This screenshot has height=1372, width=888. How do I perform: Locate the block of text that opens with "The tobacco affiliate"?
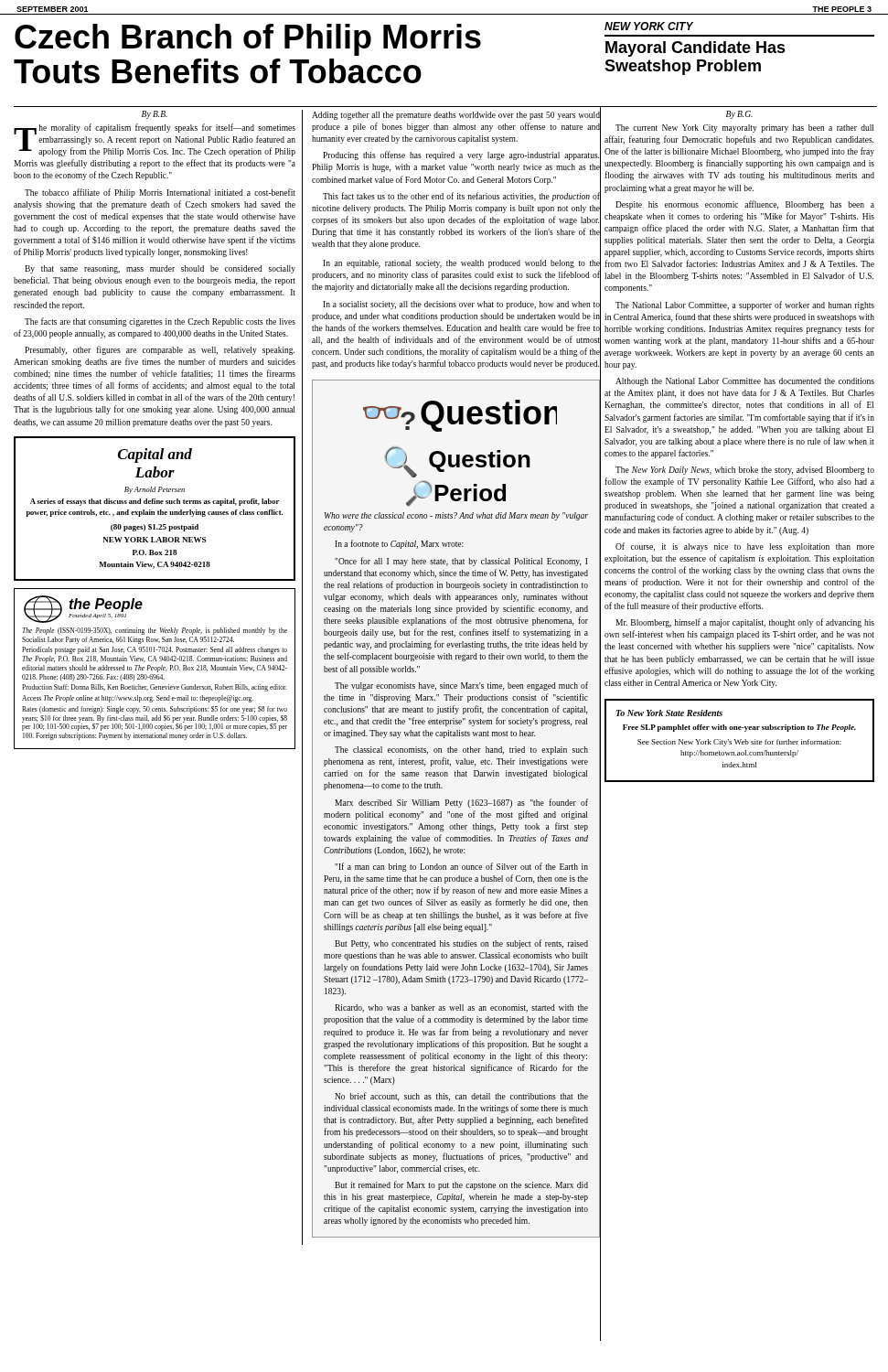(x=155, y=223)
